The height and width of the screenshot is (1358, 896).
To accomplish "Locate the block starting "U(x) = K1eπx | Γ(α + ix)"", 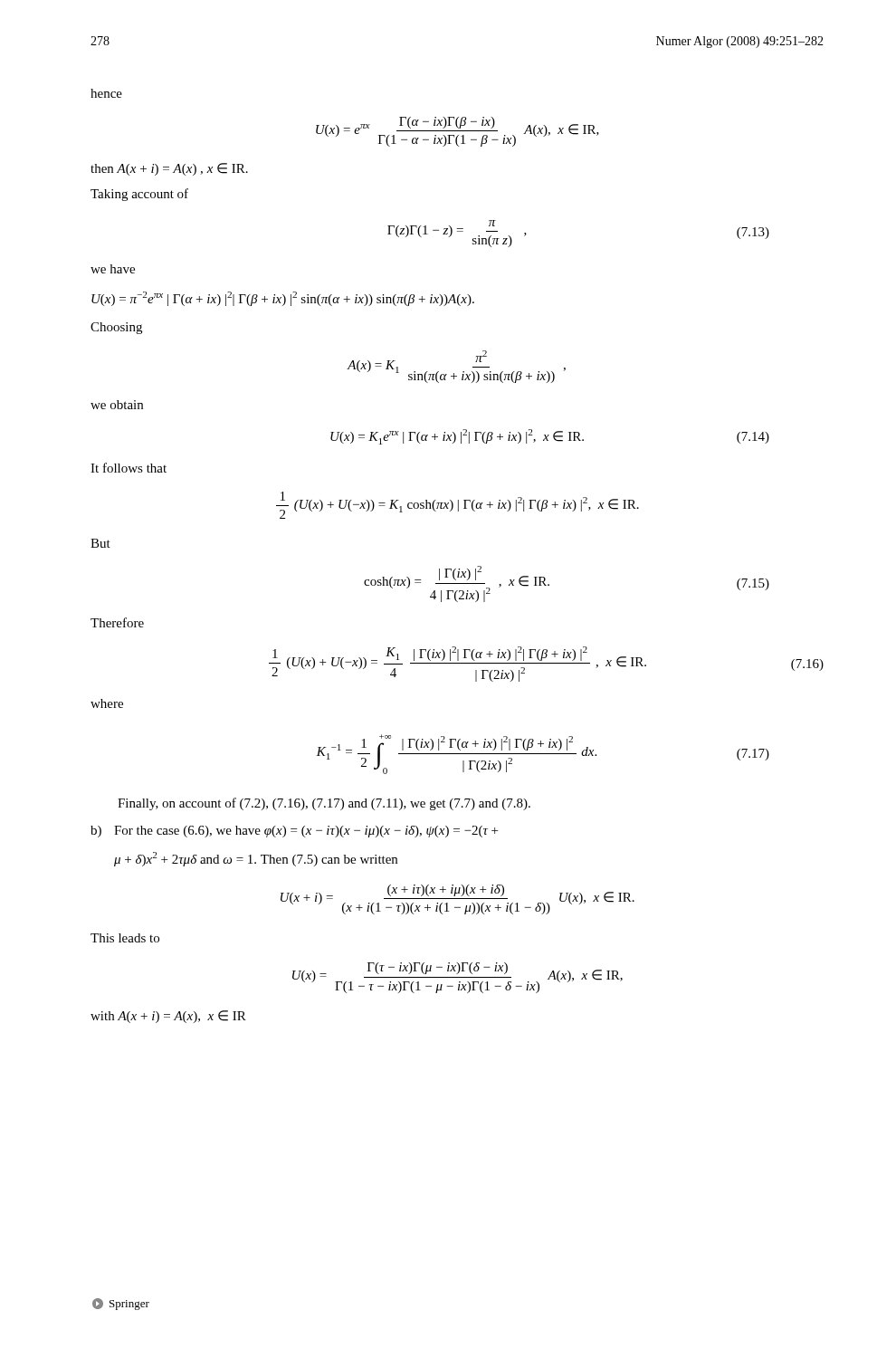I will pyautogui.click(x=549, y=436).
